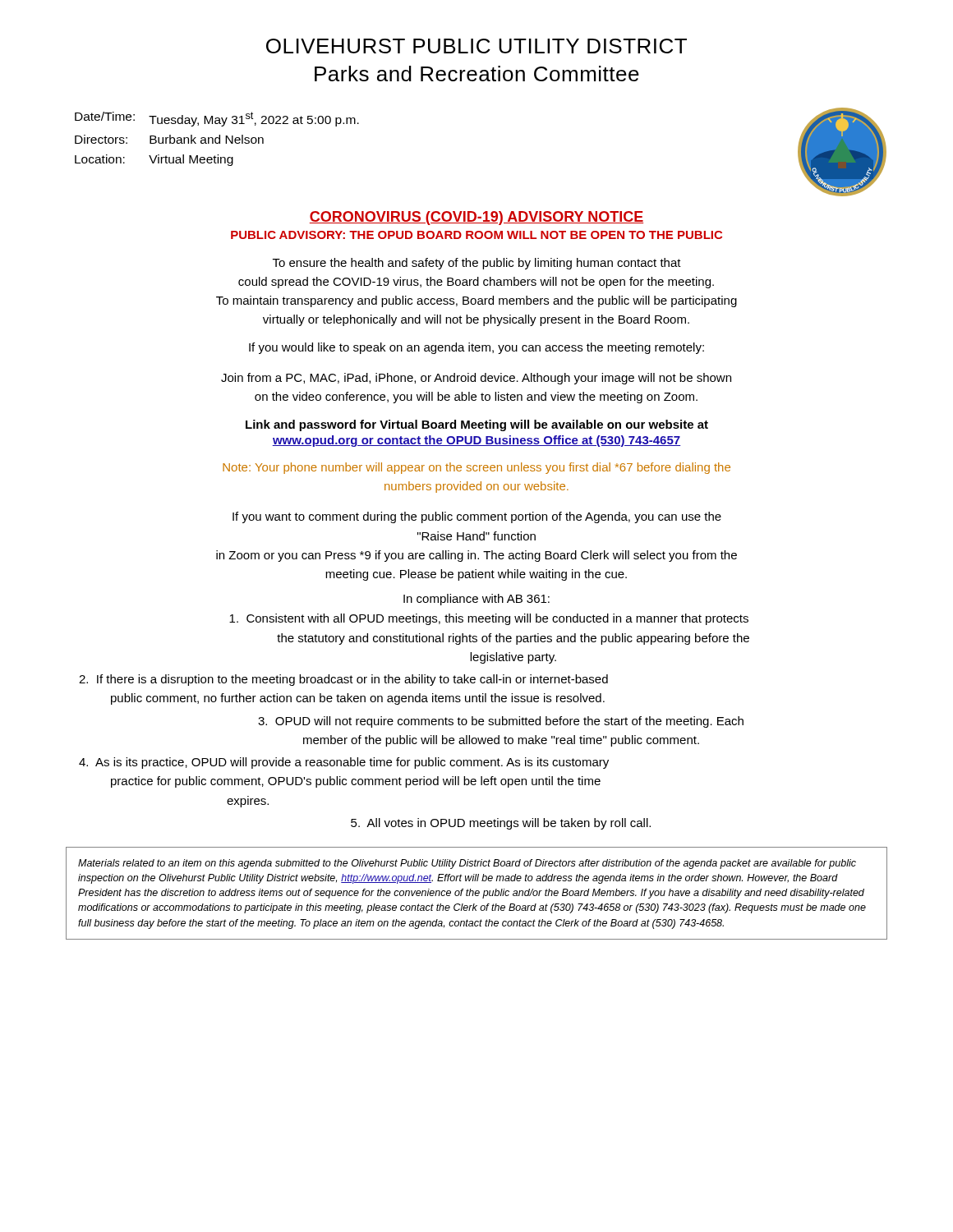Select the text starting "Note: Your phone number will appear on"
This screenshot has width=953, height=1232.
tap(476, 476)
